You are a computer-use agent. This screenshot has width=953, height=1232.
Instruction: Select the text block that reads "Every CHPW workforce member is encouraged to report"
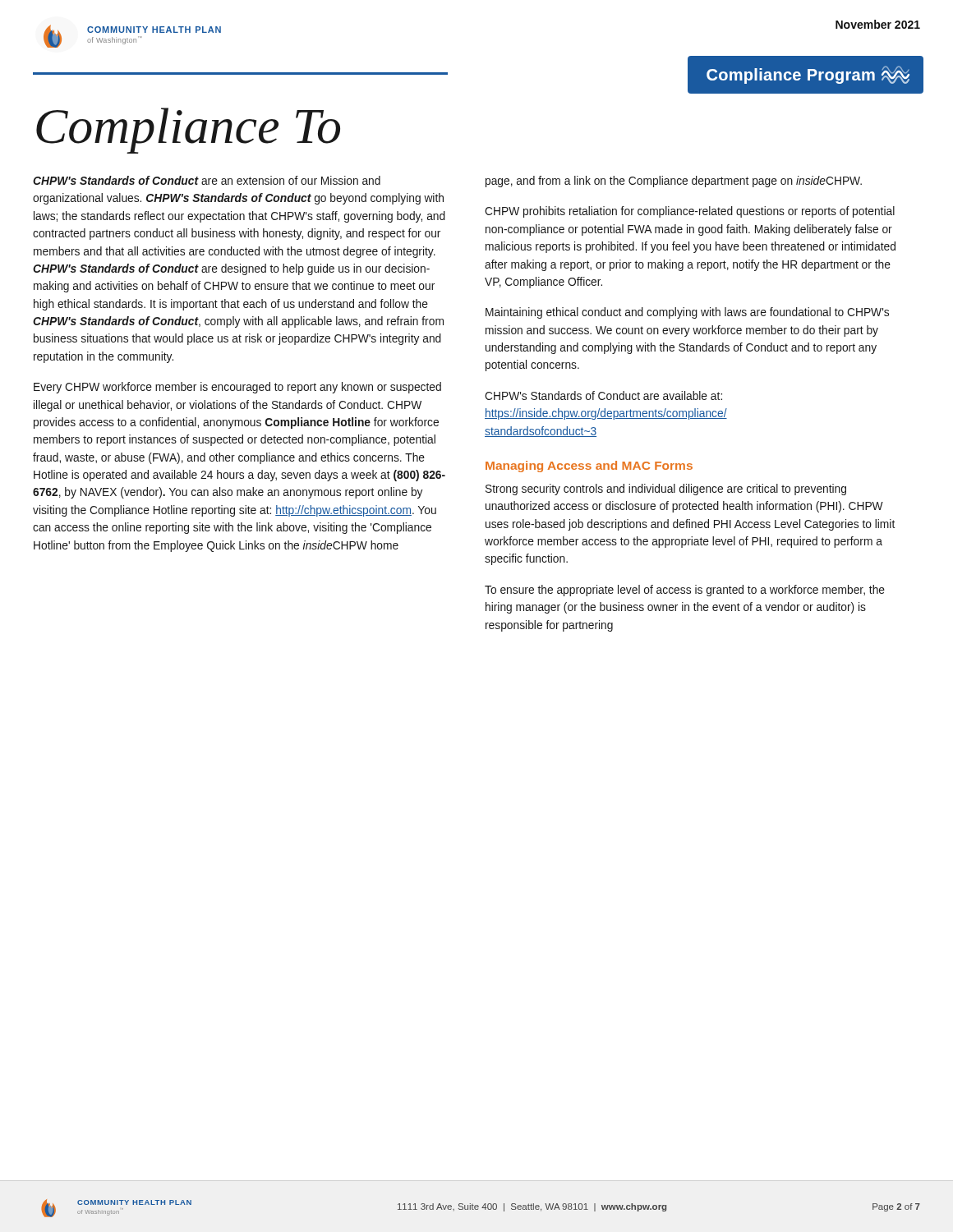click(239, 466)
